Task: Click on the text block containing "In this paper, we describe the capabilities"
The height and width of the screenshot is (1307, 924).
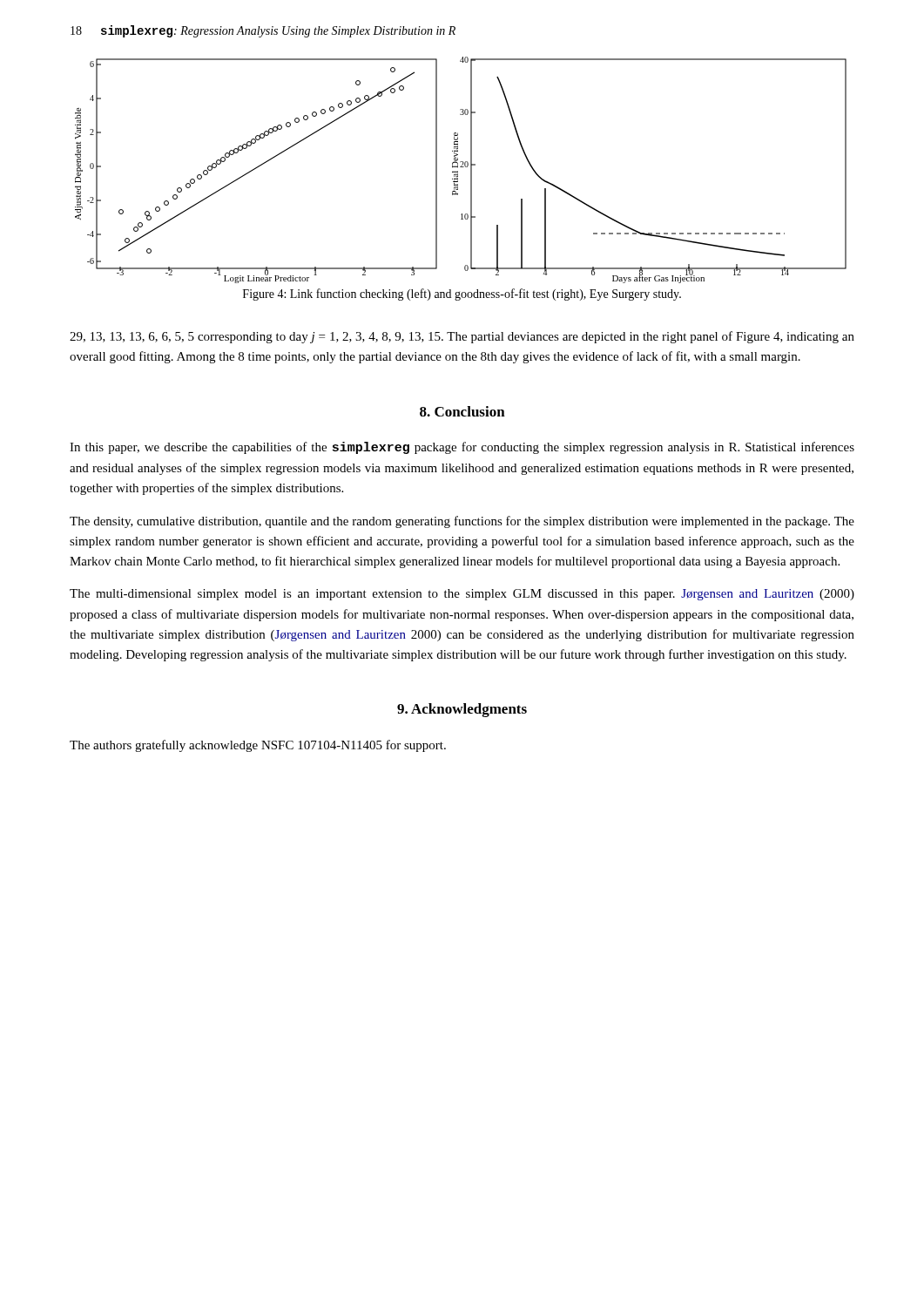Action: click(462, 468)
